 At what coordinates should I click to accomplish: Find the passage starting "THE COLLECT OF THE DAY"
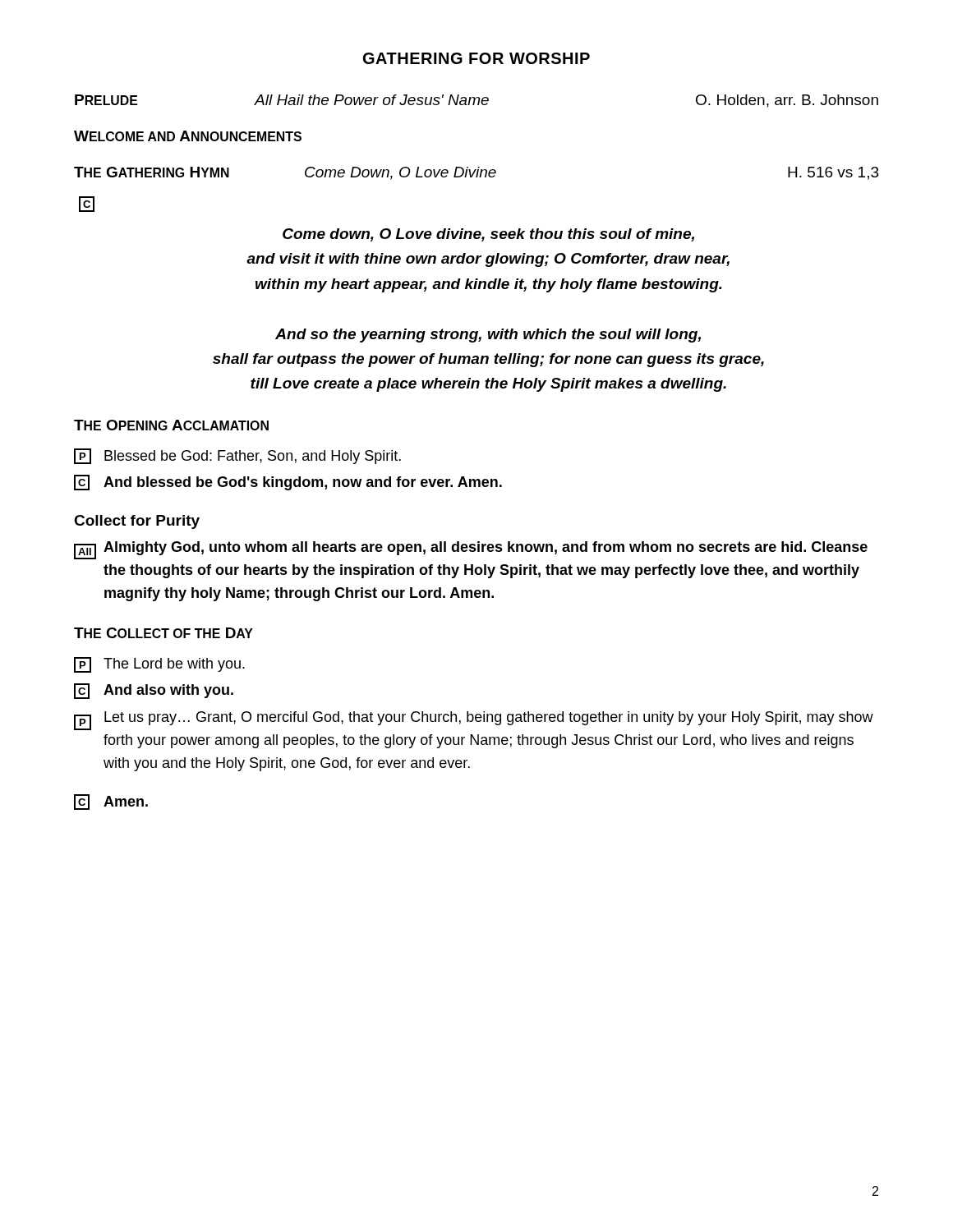(x=163, y=633)
